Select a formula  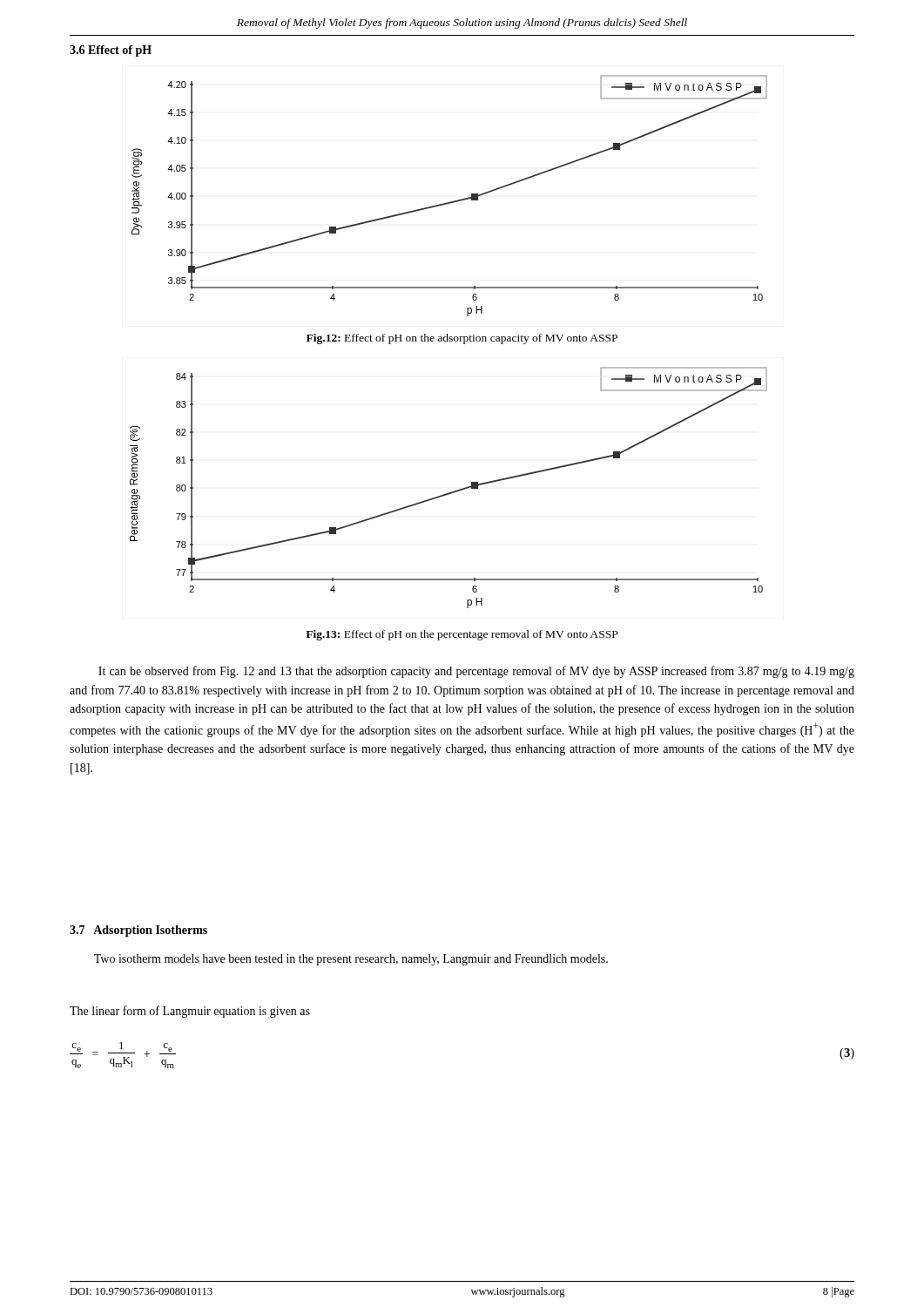pyautogui.click(x=462, y=1053)
